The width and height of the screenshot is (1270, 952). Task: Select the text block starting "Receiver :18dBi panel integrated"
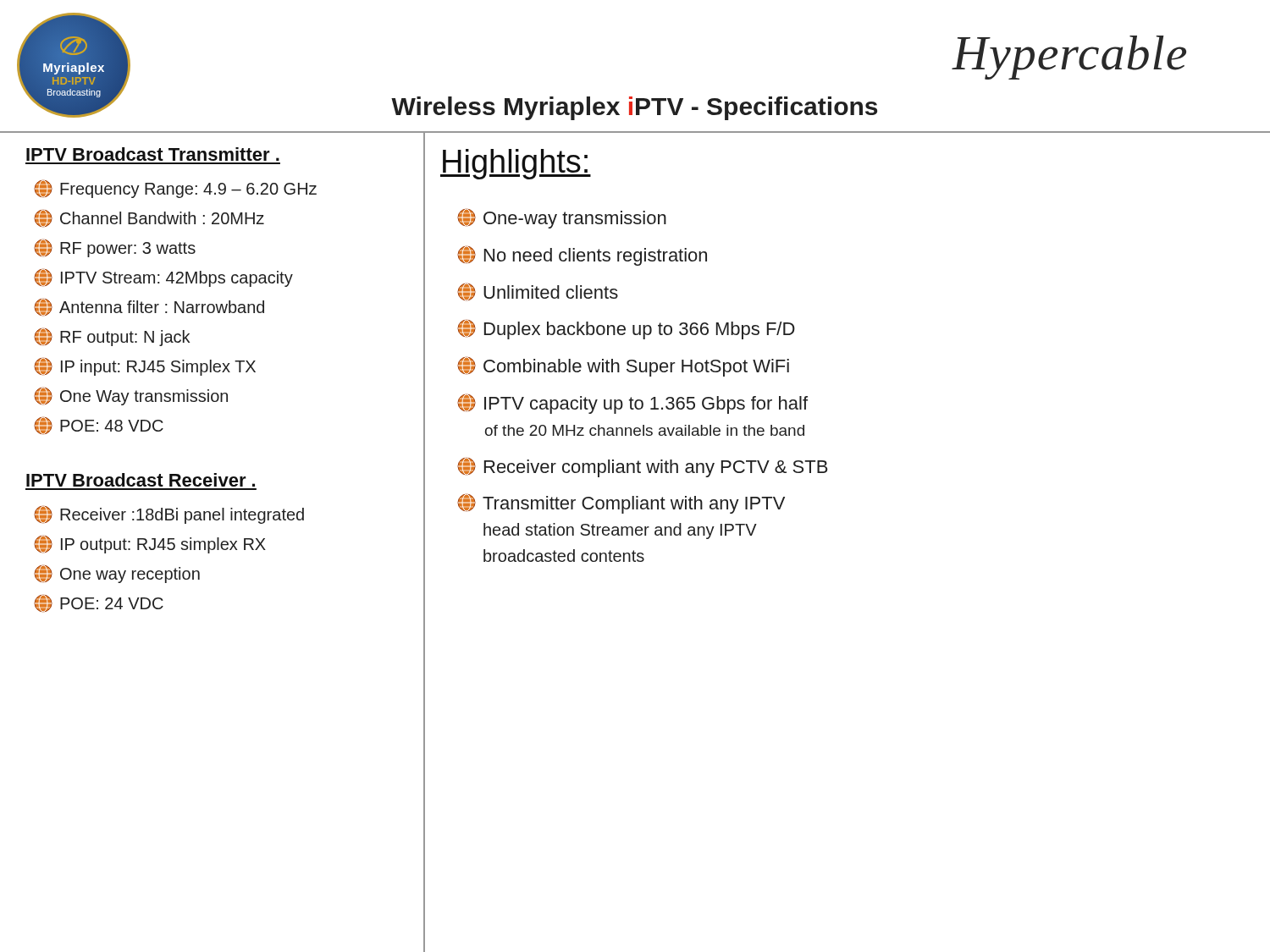[169, 515]
